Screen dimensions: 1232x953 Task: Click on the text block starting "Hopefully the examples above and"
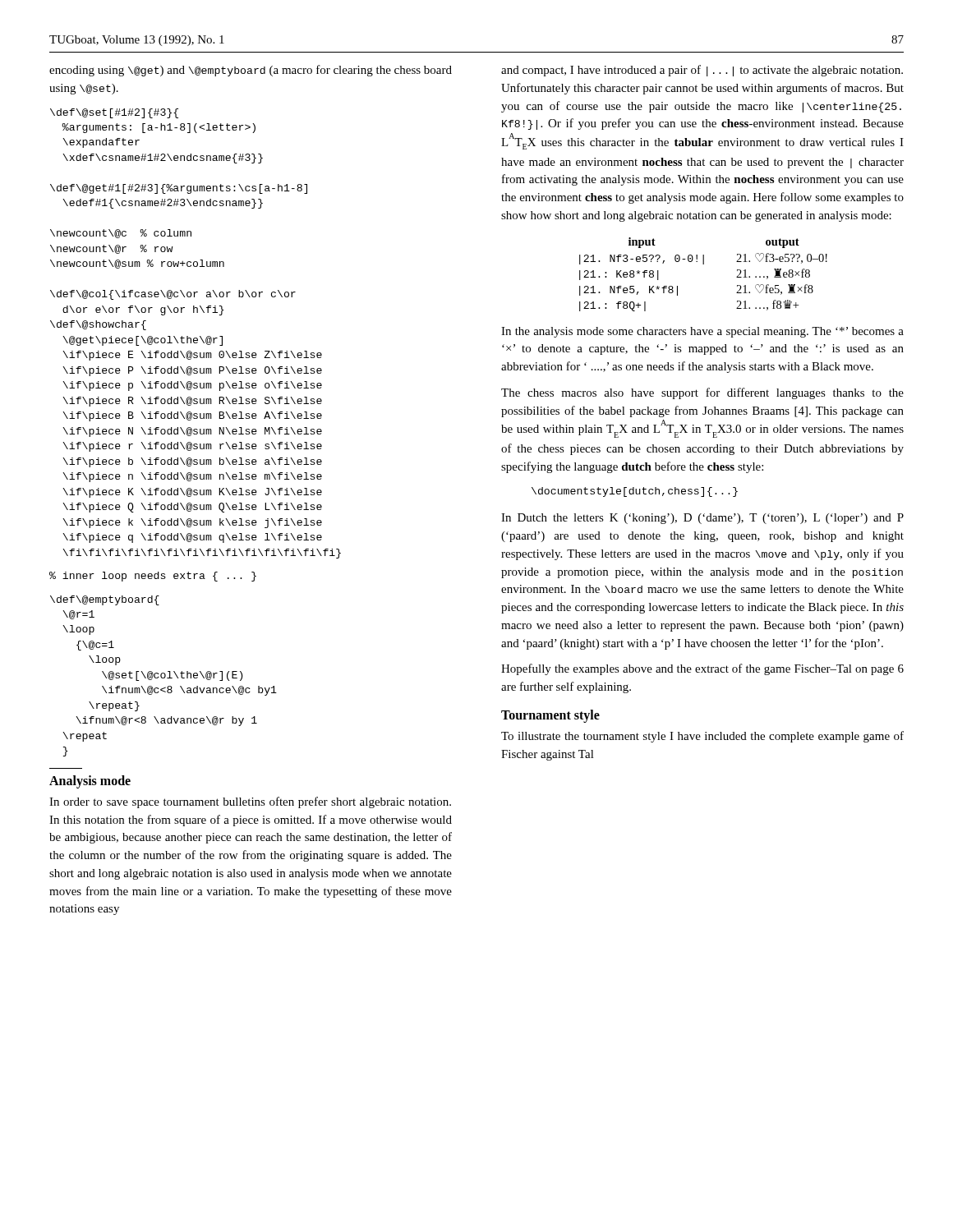[x=702, y=678]
